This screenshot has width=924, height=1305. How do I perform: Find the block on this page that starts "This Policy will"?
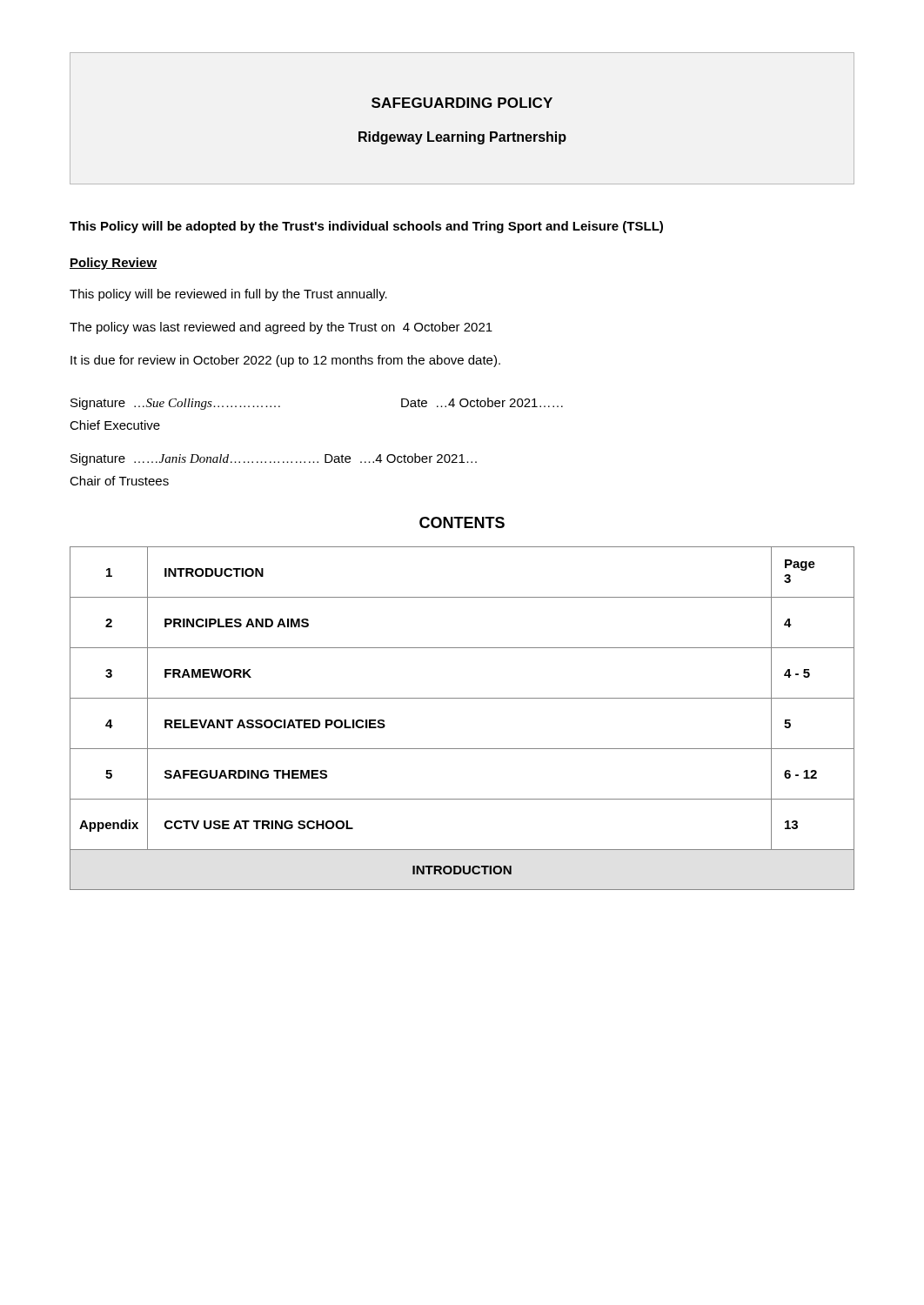(367, 226)
